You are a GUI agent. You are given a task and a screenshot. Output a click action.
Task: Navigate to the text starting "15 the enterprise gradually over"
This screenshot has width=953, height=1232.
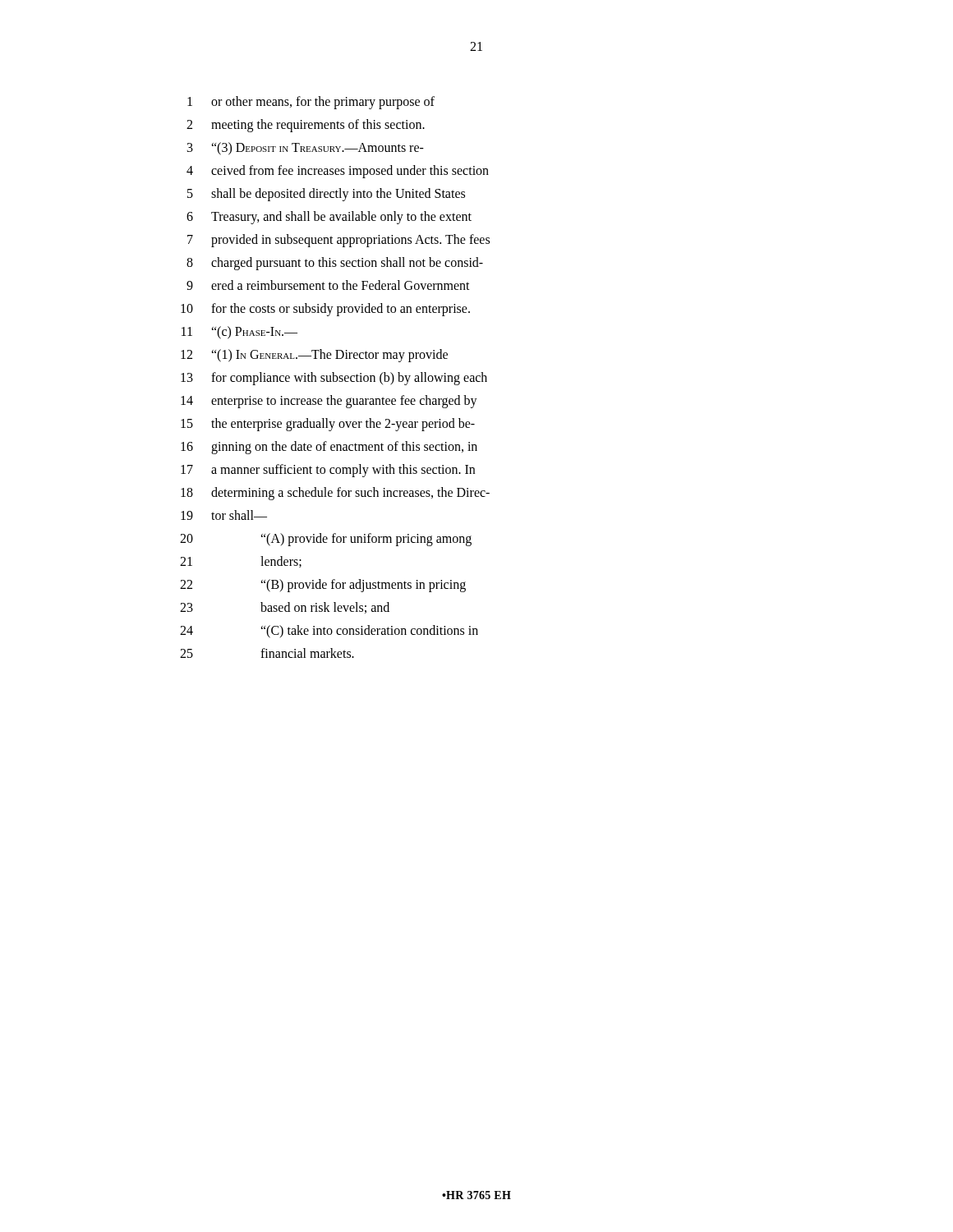click(x=328, y=425)
